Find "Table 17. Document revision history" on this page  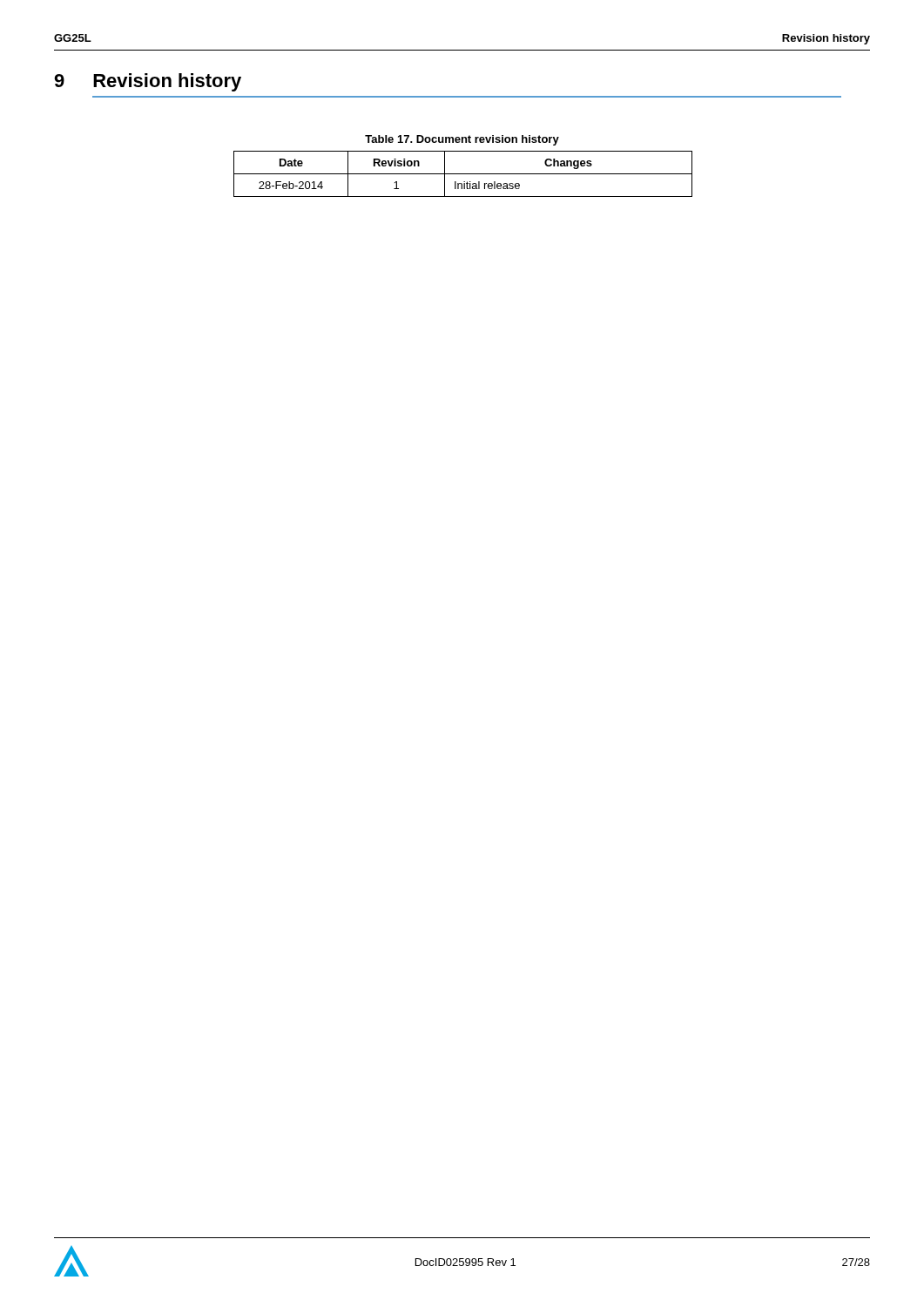(462, 139)
